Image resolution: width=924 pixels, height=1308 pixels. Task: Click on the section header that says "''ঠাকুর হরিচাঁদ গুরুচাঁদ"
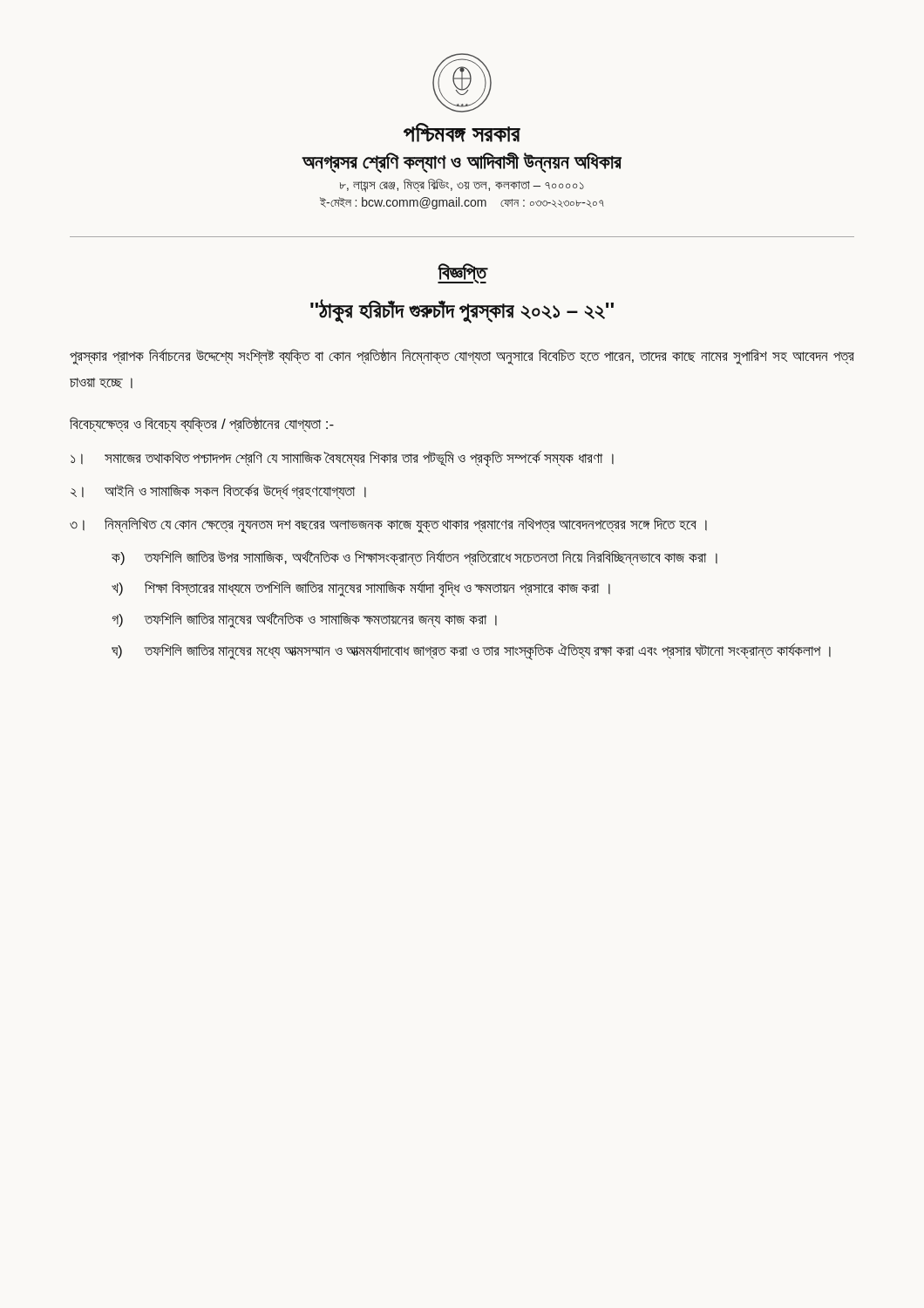point(462,310)
